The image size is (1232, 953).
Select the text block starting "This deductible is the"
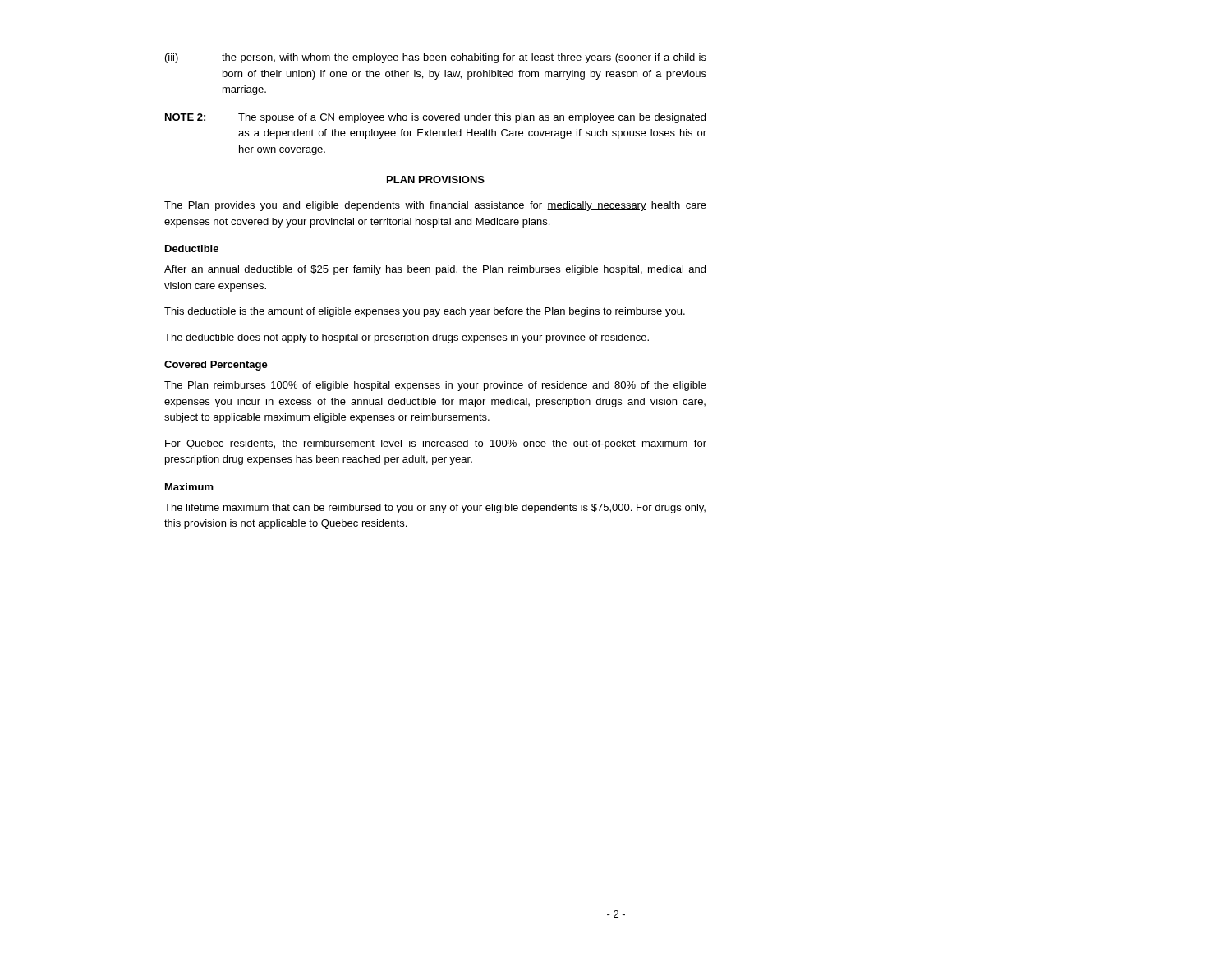[425, 311]
